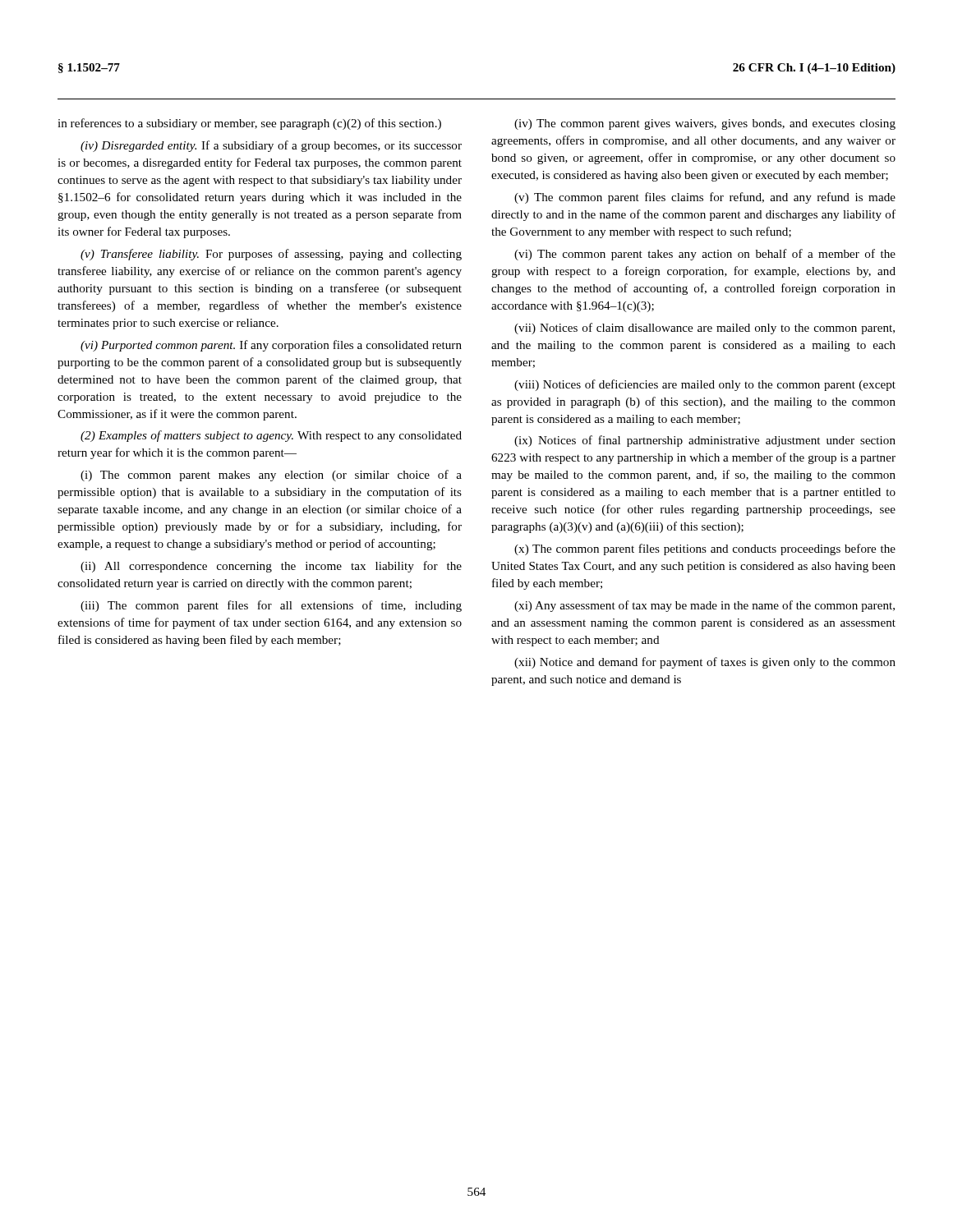Locate the text block with the text "(v) Transferee liability."
953x1232 pixels.
(260, 288)
